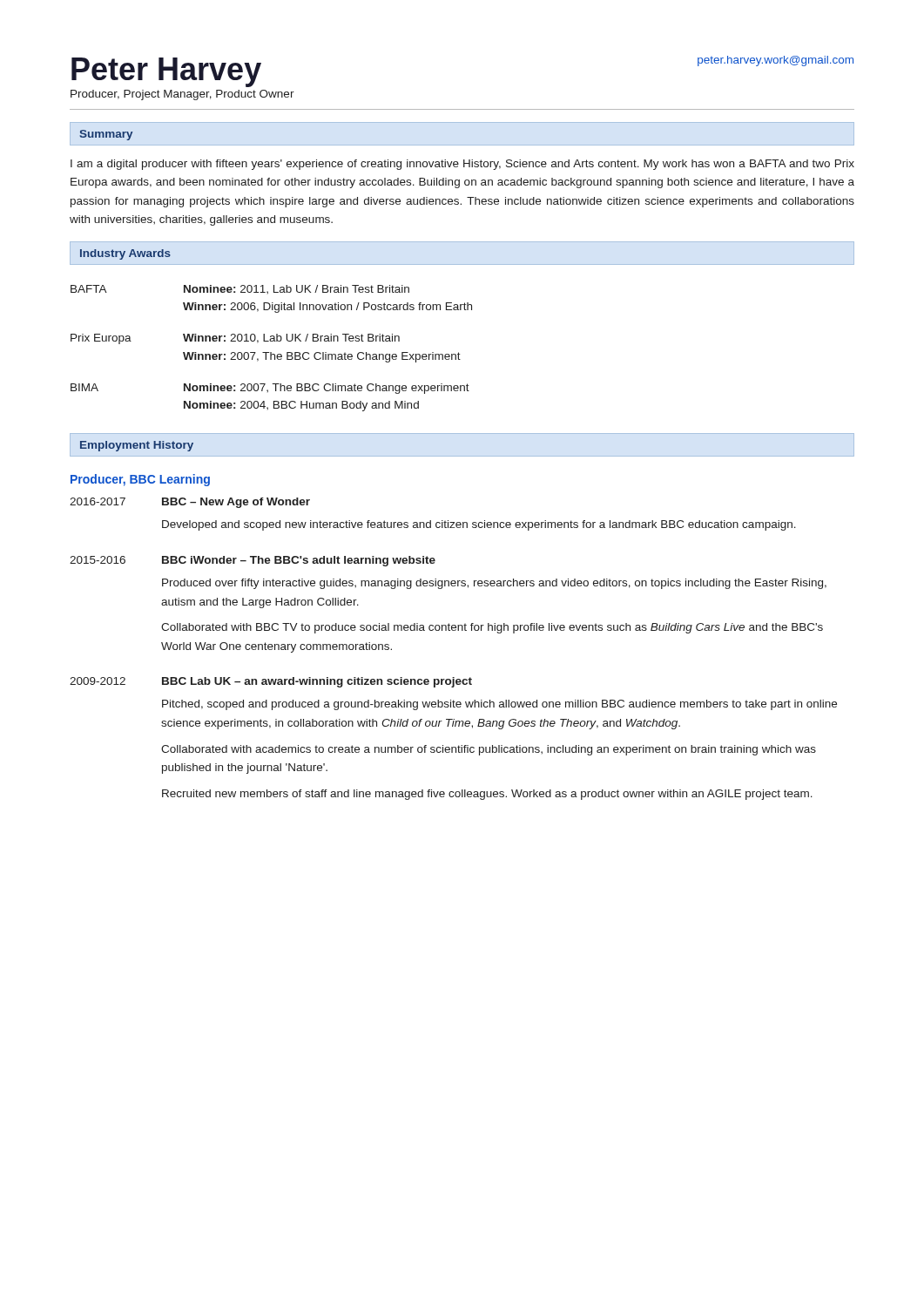Locate the block of text that opens with "BIMA Nominee: 2007,"
924x1307 pixels.
462,397
